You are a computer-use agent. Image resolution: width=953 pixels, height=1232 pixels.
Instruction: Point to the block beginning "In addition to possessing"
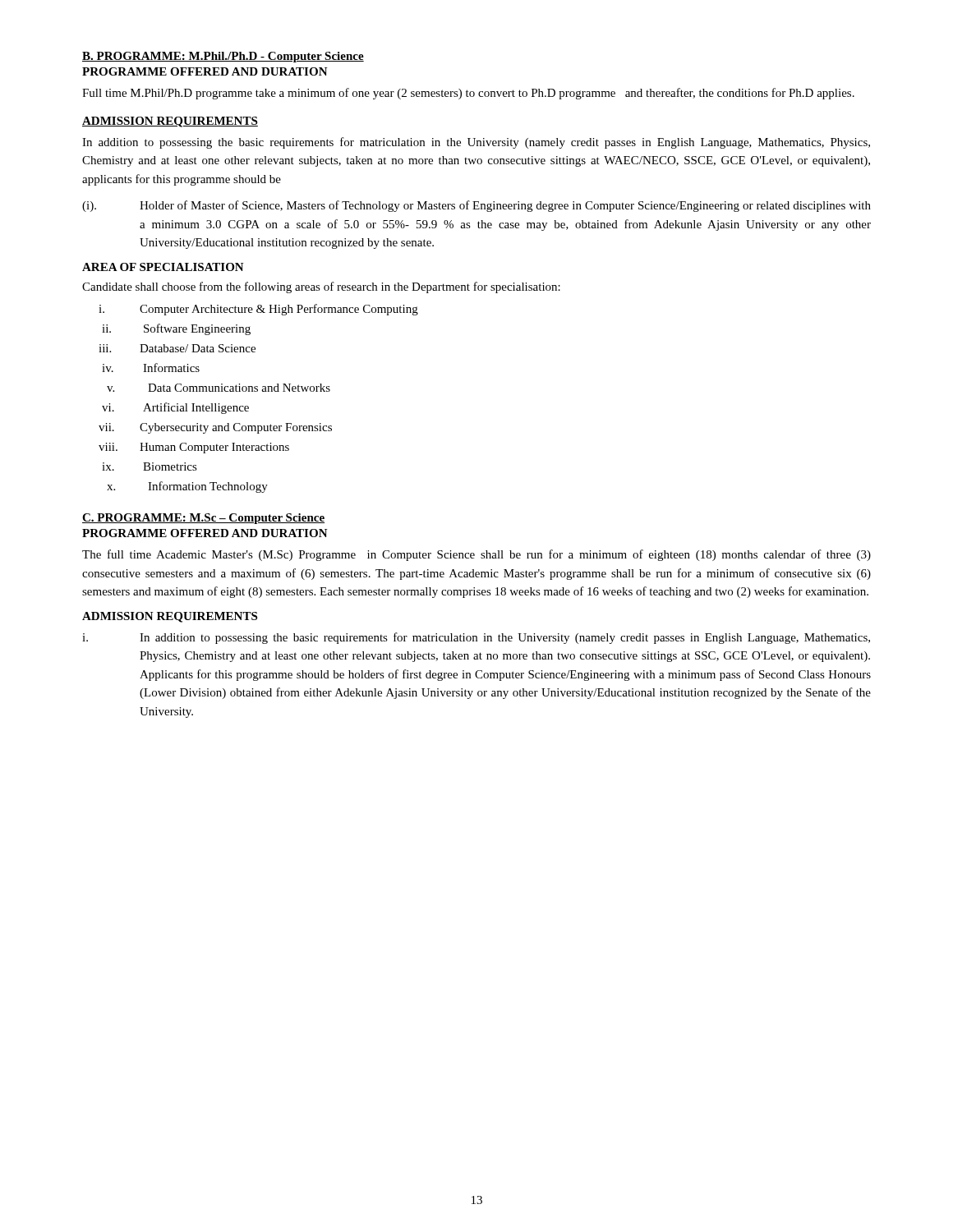click(476, 160)
